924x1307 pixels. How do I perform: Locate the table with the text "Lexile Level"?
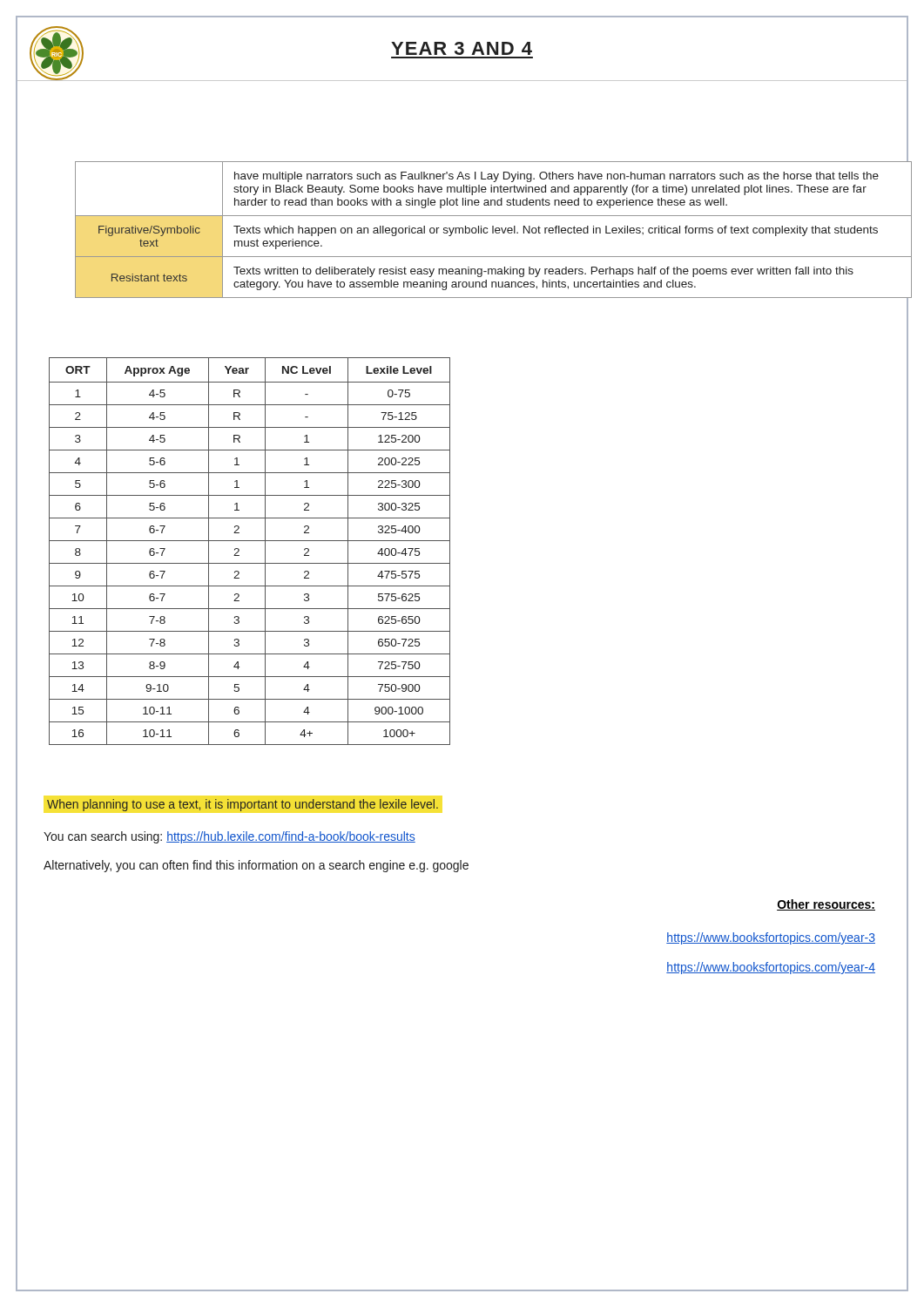click(x=250, y=551)
